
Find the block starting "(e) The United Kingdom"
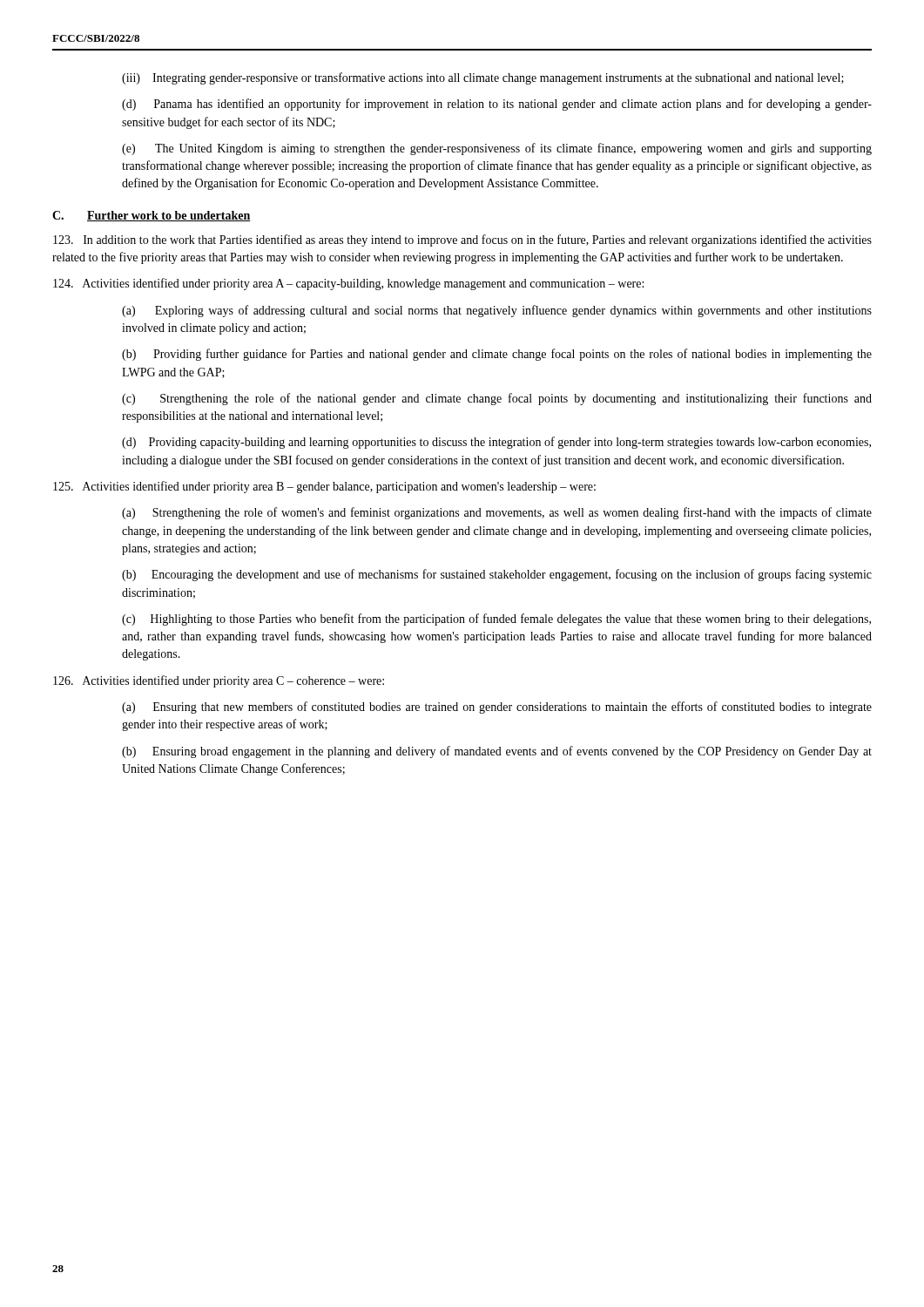click(497, 167)
